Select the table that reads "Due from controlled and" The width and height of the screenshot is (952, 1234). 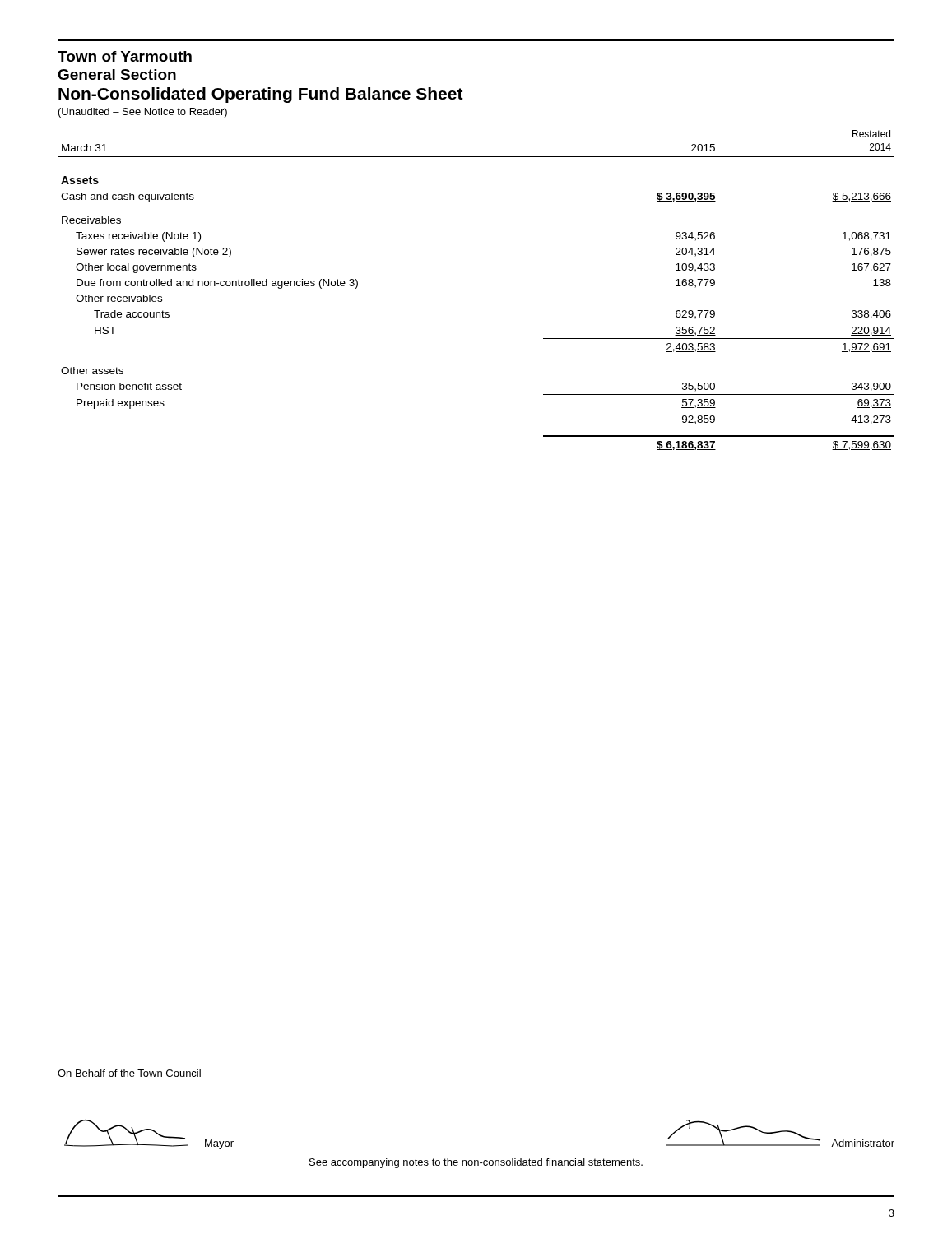click(476, 289)
